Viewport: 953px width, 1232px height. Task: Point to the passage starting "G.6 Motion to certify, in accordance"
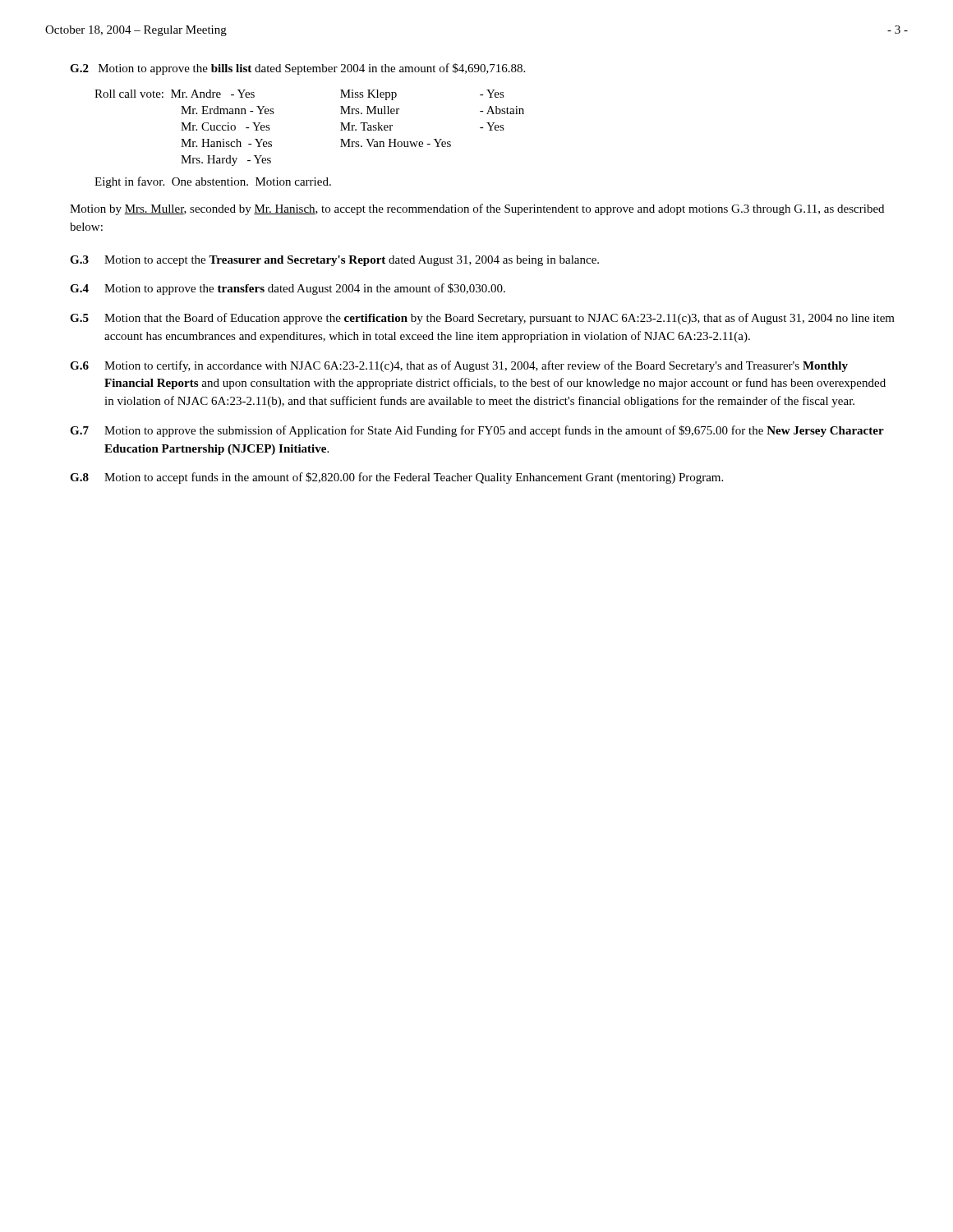click(x=483, y=384)
